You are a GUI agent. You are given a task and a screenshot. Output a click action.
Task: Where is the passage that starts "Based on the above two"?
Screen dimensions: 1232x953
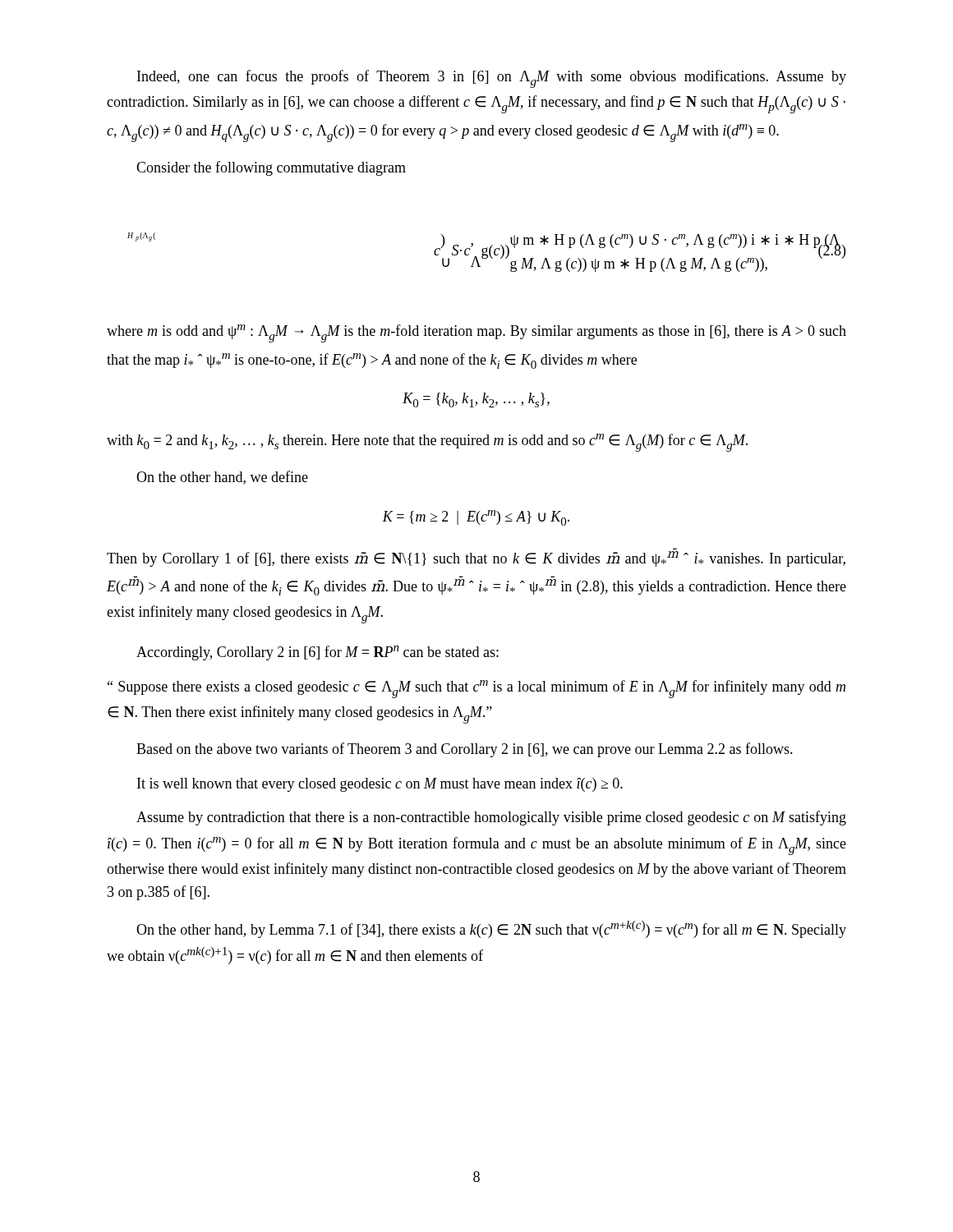476,750
